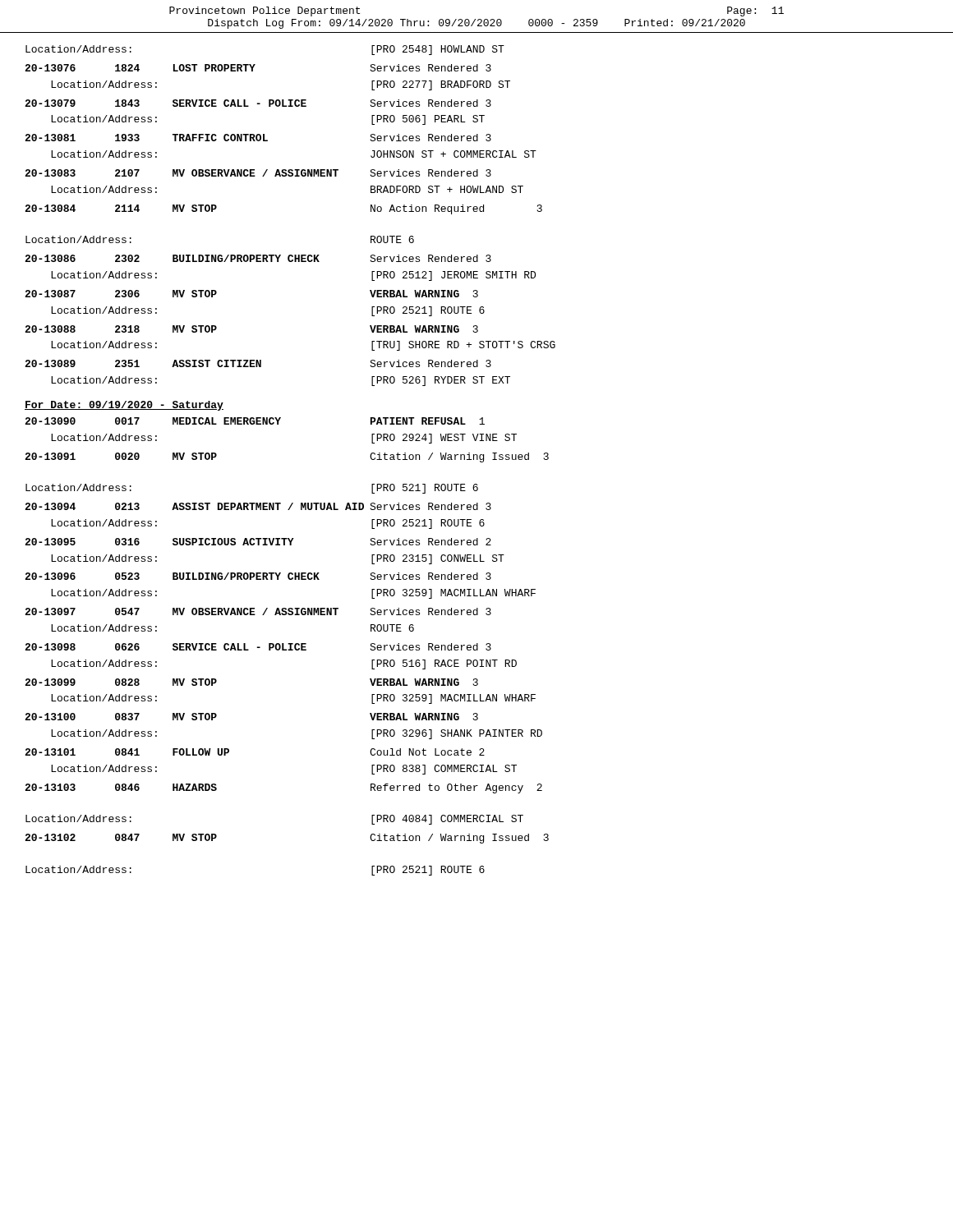Point to the text starting "20-13081 1933 TRAFFIC CONTROL Services Rendered 3"

[x=476, y=139]
